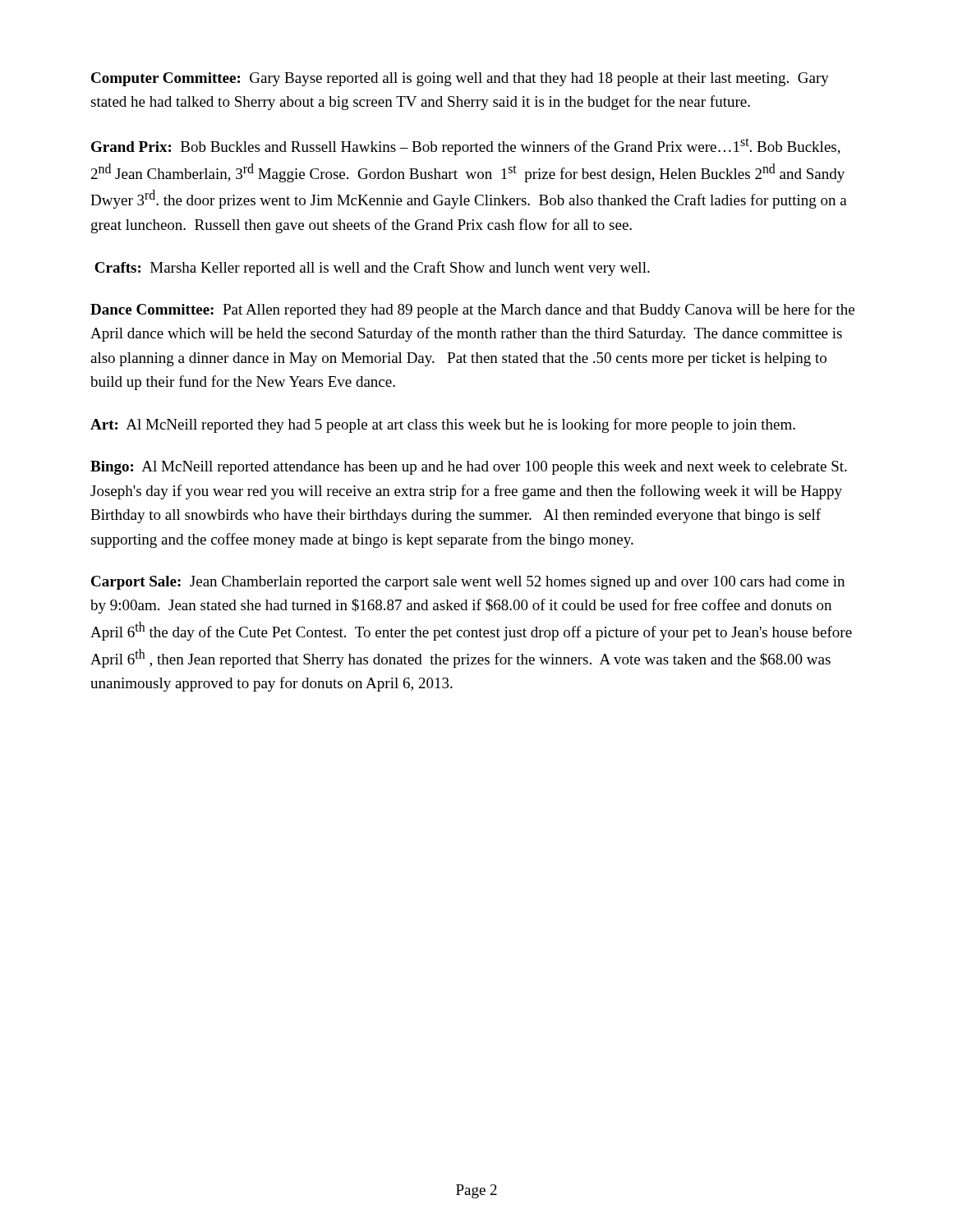The width and height of the screenshot is (953, 1232).
Task: Select the text block with the text "Grand Prix: Bob Buckles and Russell Hawkins"
Action: [x=469, y=184]
